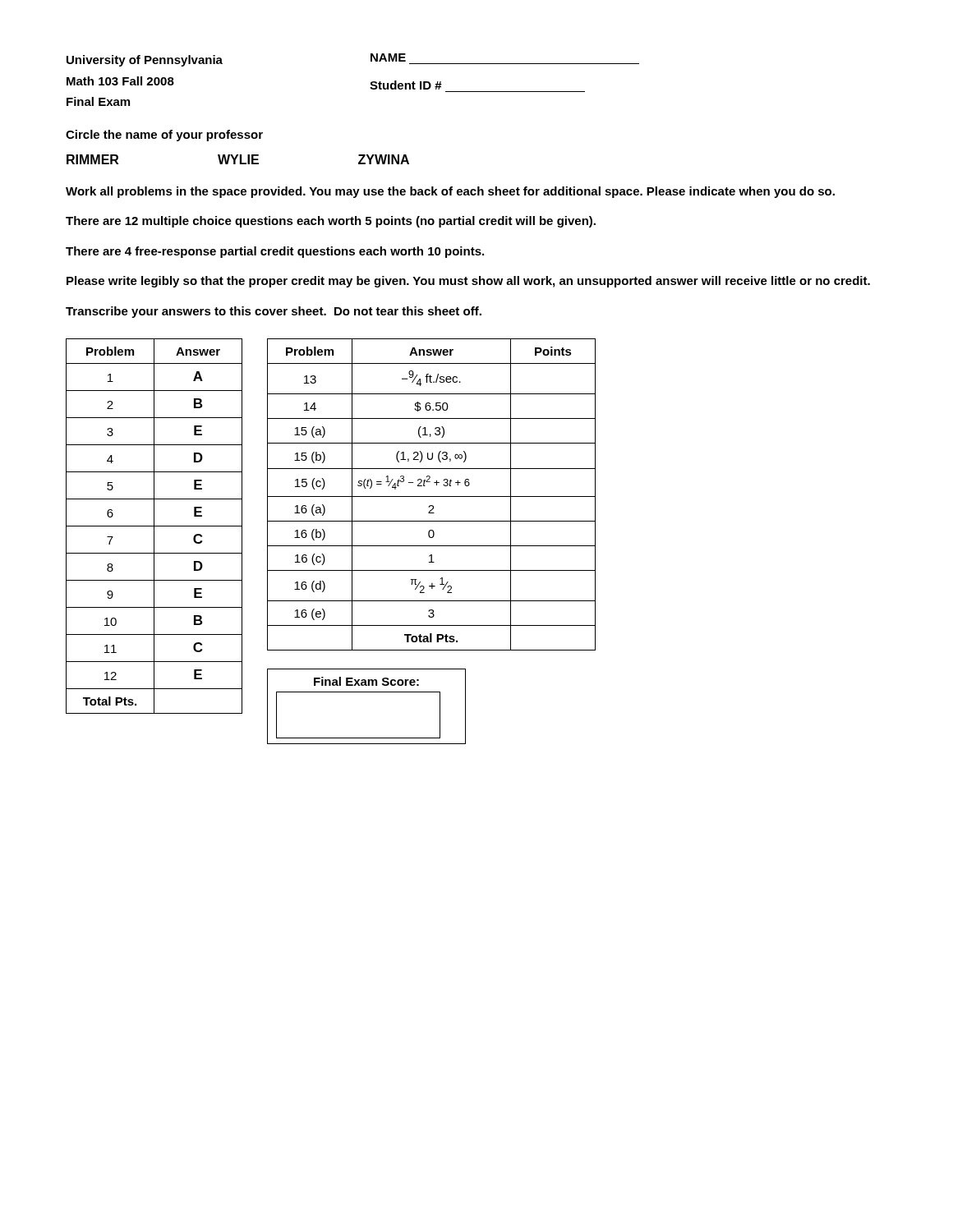953x1232 pixels.
Task: Navigate to the element starting "Student ID #"
Action: (x=477, y=85)
